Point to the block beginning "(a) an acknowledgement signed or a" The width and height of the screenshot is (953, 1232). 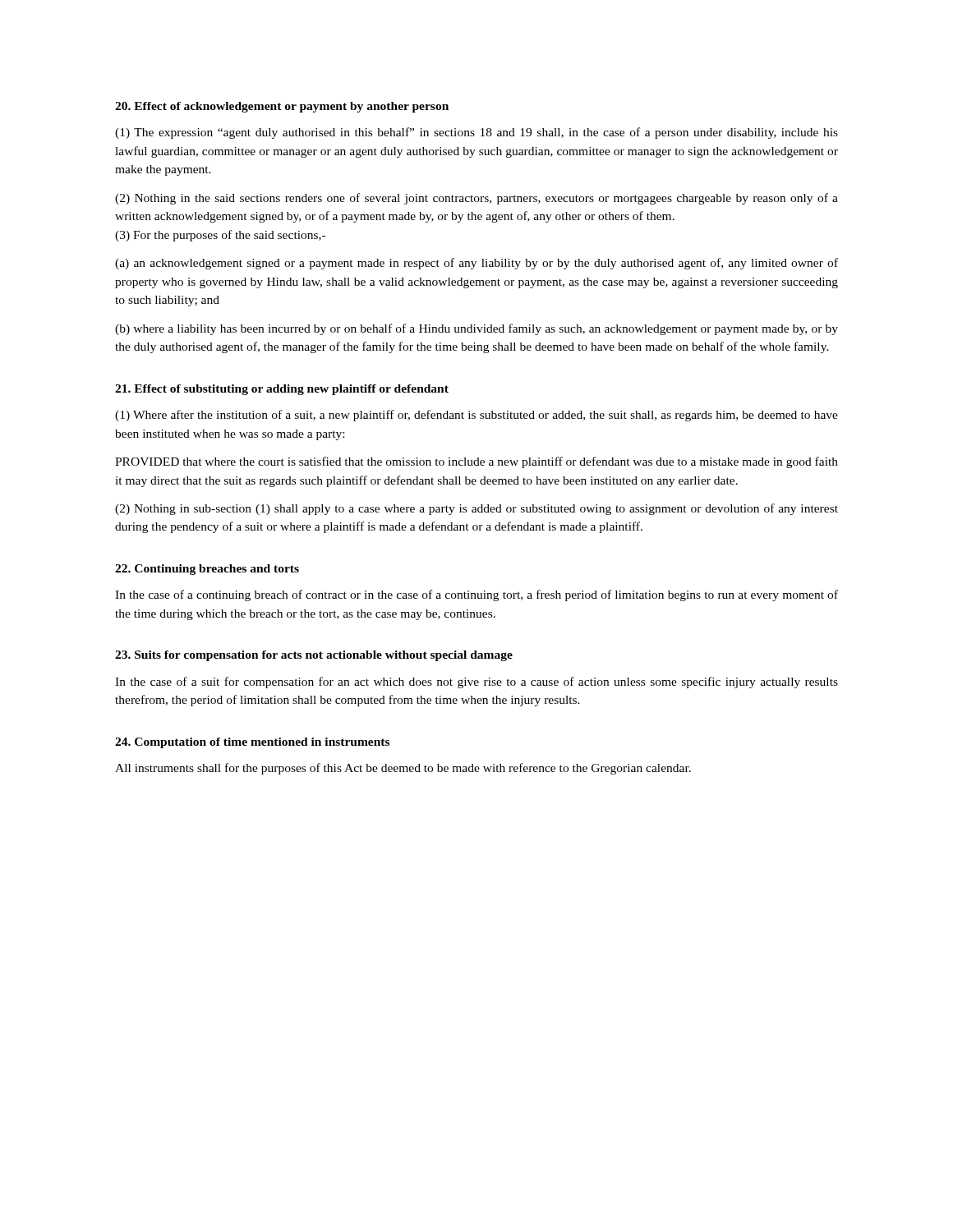pyautogui.click(x=476, y=281)
